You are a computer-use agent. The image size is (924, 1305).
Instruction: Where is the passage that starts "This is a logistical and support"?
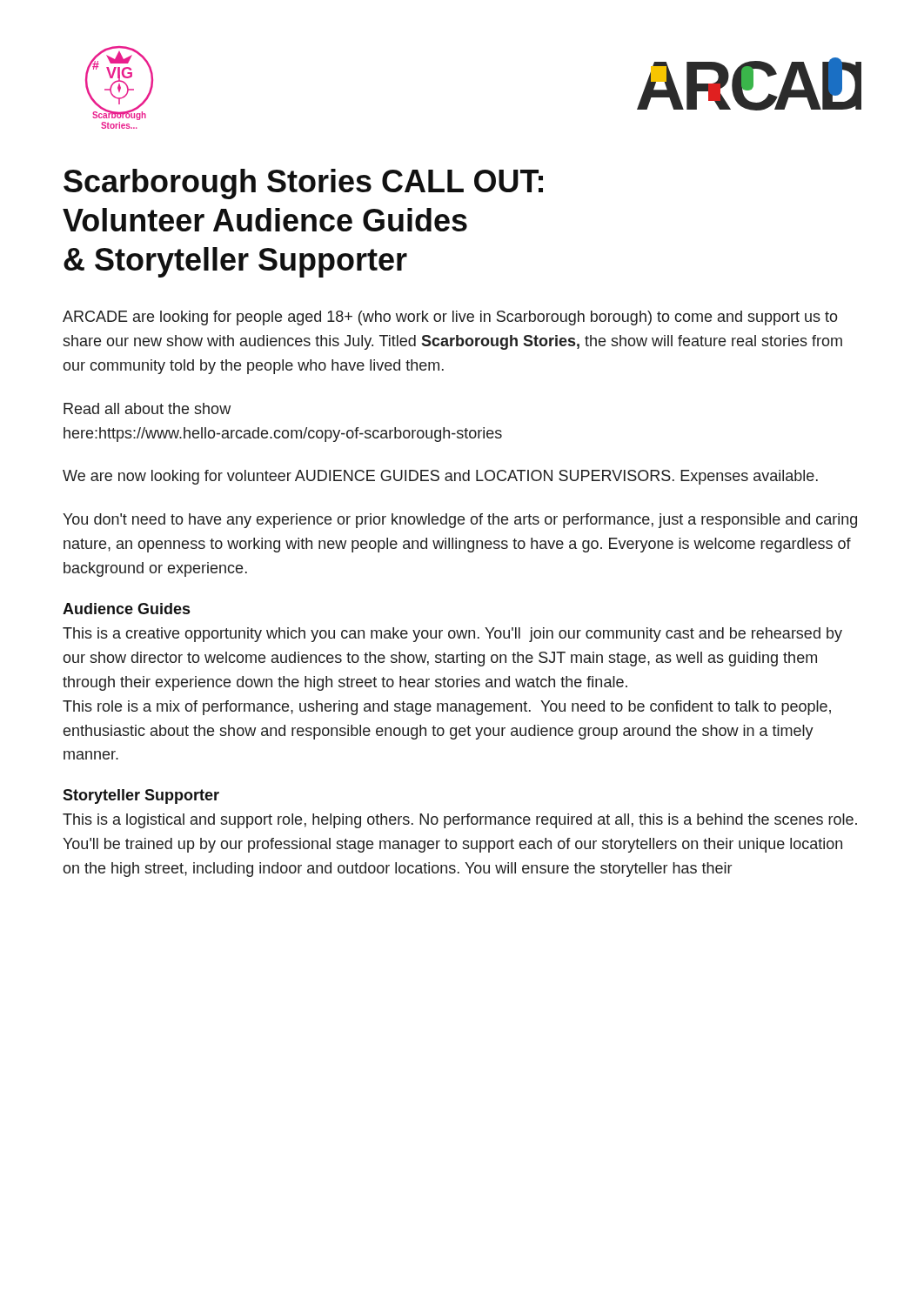click(x=460, y=844)
